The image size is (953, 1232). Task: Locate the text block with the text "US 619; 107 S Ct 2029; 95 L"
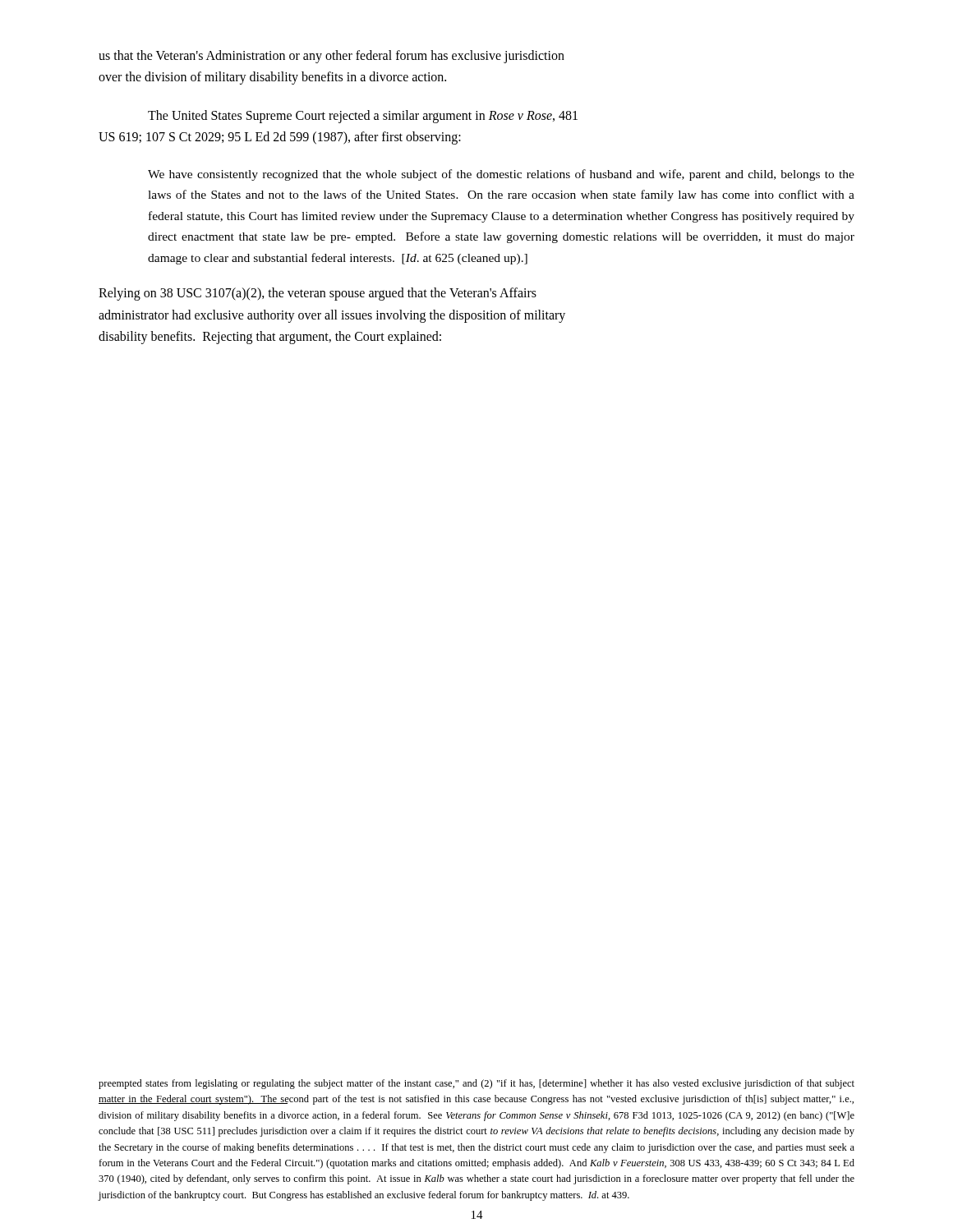point(280,137)
